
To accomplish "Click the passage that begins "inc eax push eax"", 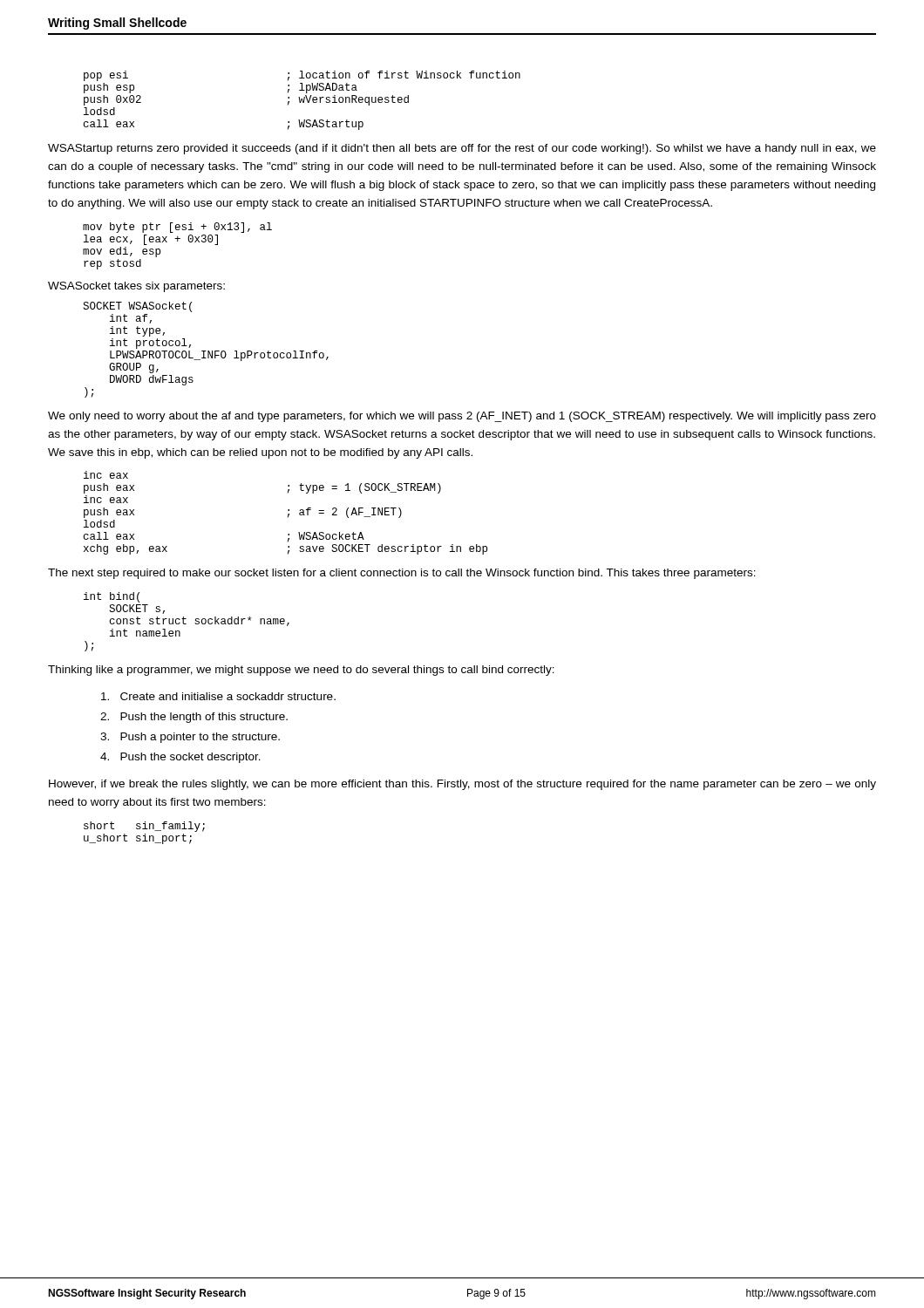I will coord(106,475).
